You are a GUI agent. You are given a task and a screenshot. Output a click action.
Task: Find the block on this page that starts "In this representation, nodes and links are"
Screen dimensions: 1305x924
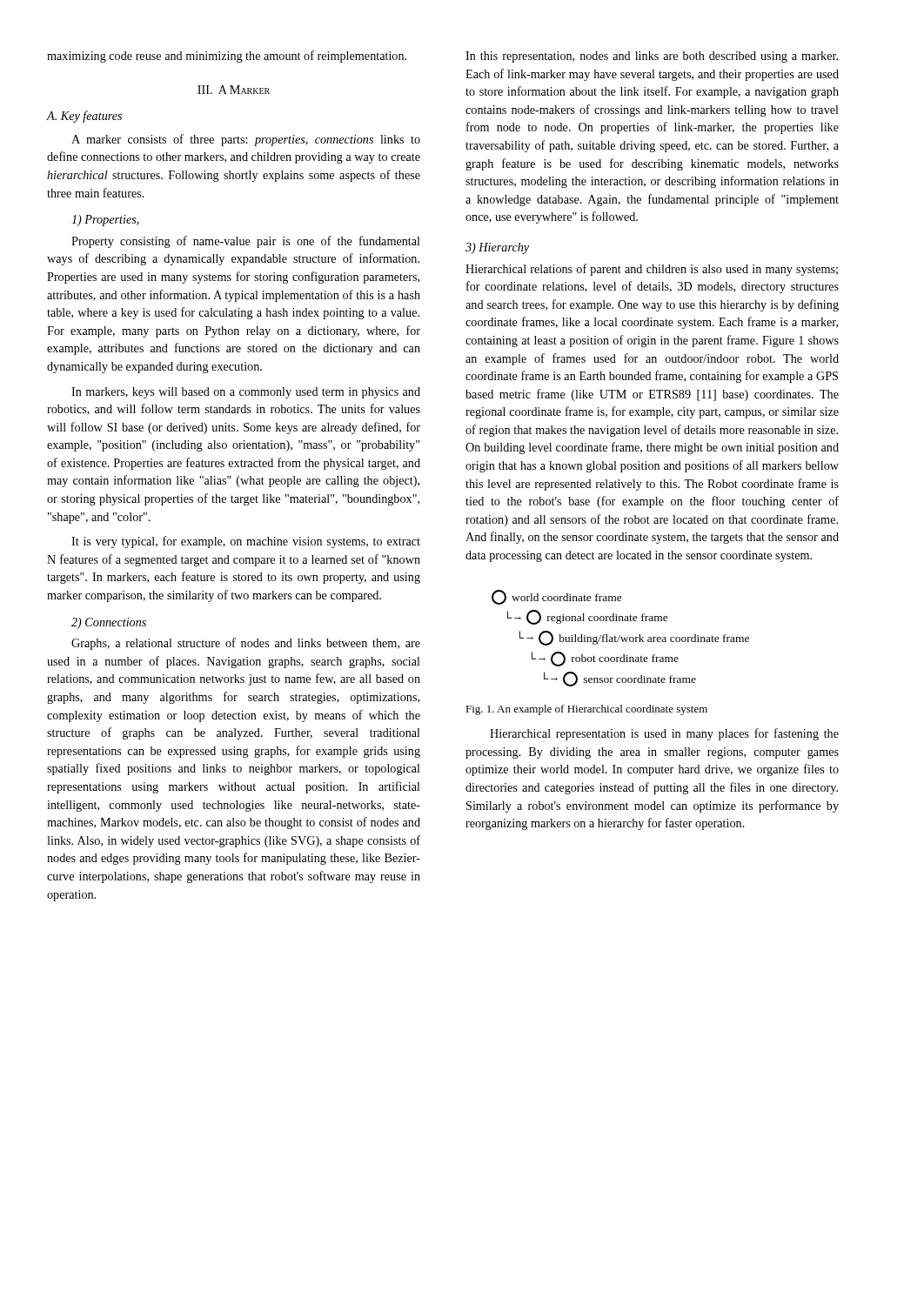[x=652, y=137]
